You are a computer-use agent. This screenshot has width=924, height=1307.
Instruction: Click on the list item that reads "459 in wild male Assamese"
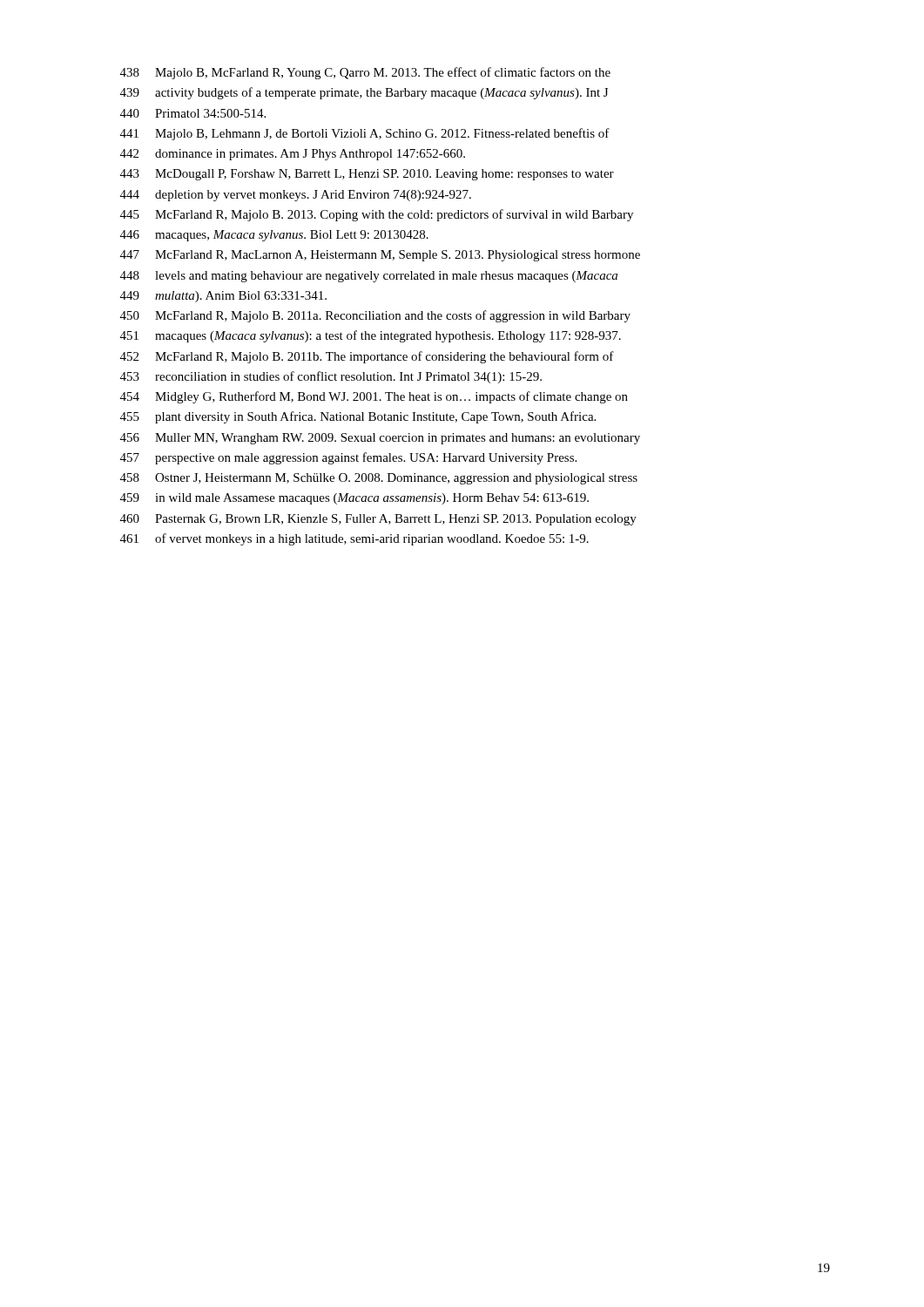point(462,498)
